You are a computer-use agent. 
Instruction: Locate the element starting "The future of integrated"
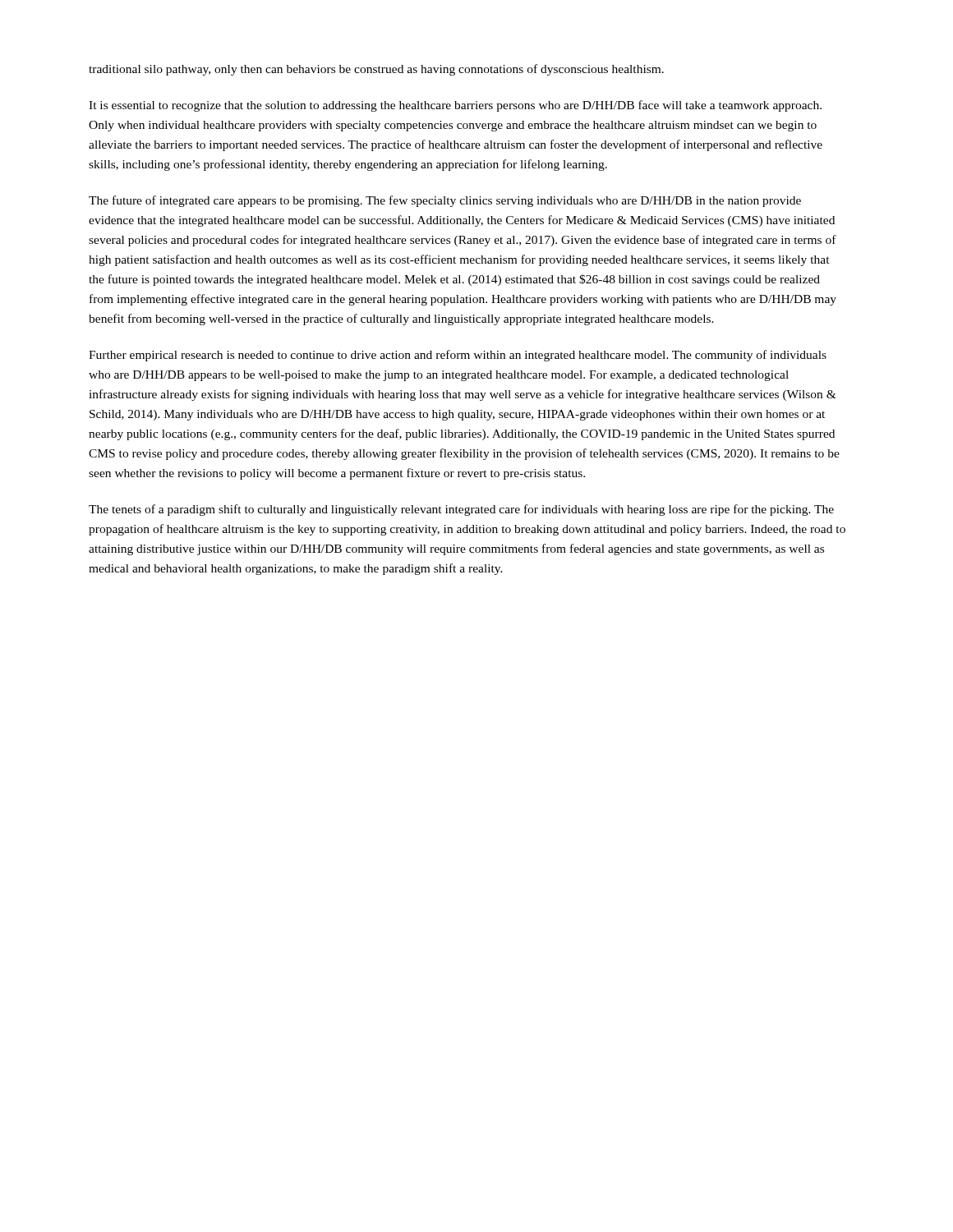pos(463,259)
